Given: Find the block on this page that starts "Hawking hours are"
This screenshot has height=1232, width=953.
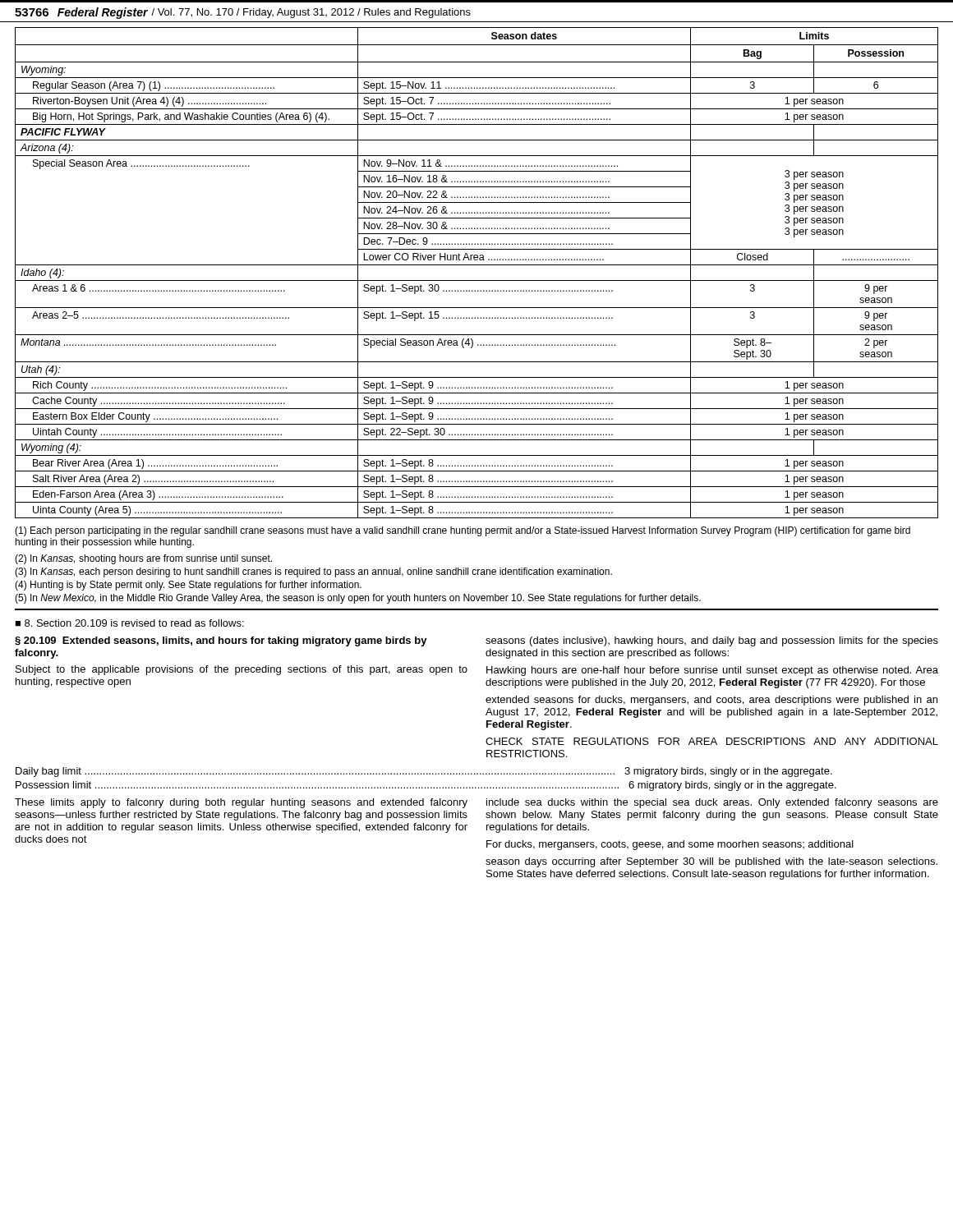Looking at the screenshot, I should click(712, 676).
